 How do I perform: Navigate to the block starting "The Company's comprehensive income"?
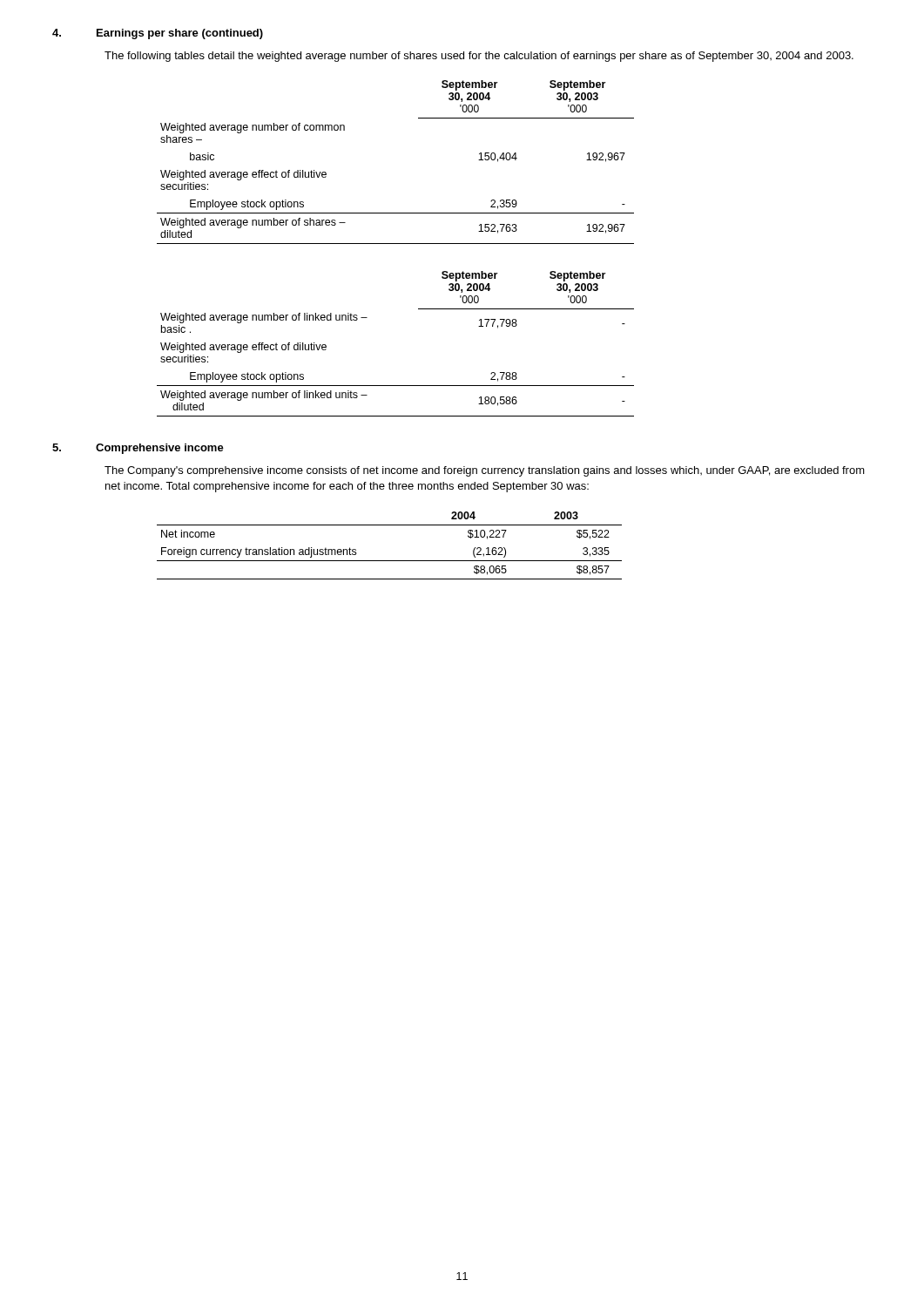click(x=485, y=478)
